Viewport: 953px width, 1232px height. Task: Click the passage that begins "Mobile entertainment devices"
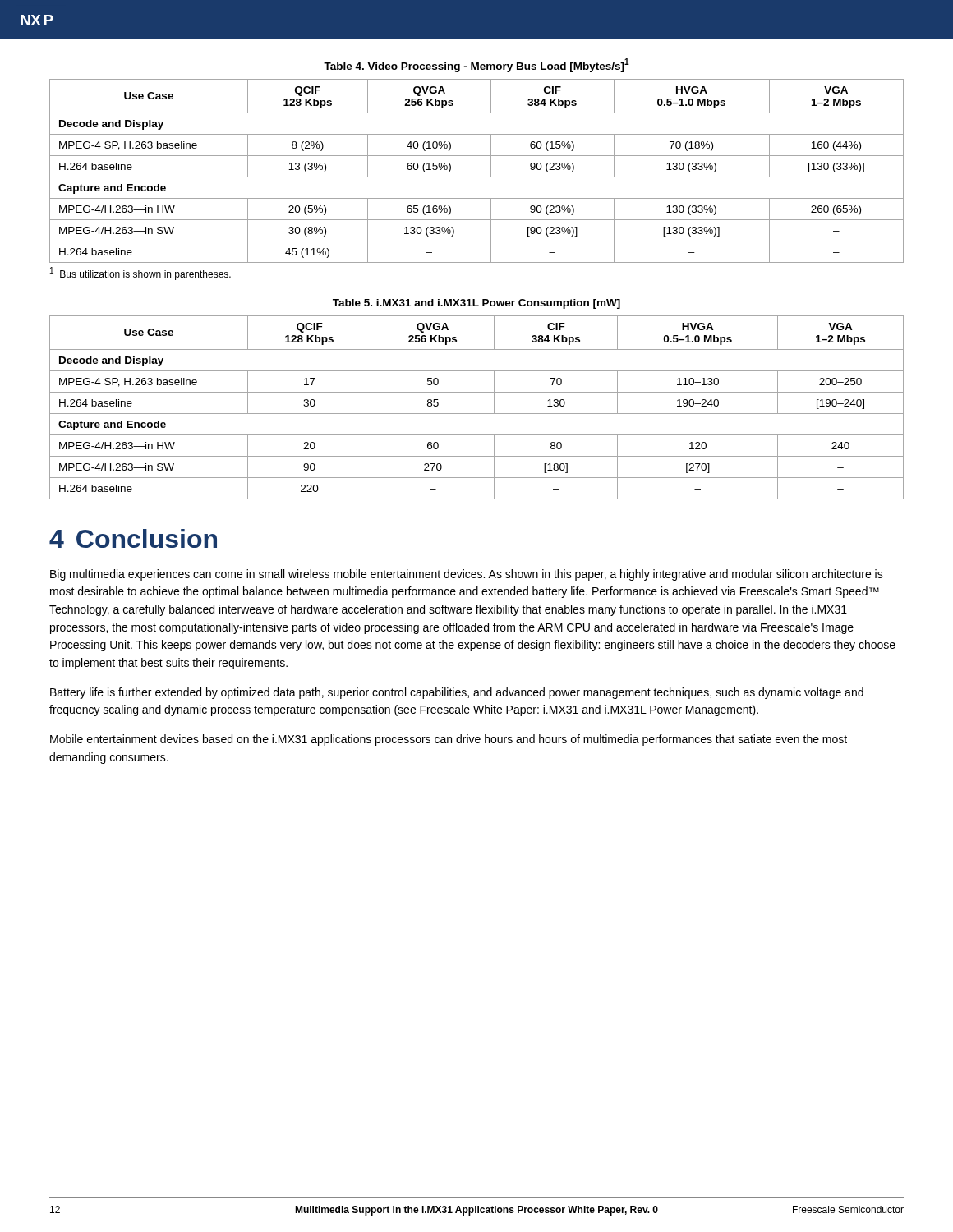click(448, 748)
